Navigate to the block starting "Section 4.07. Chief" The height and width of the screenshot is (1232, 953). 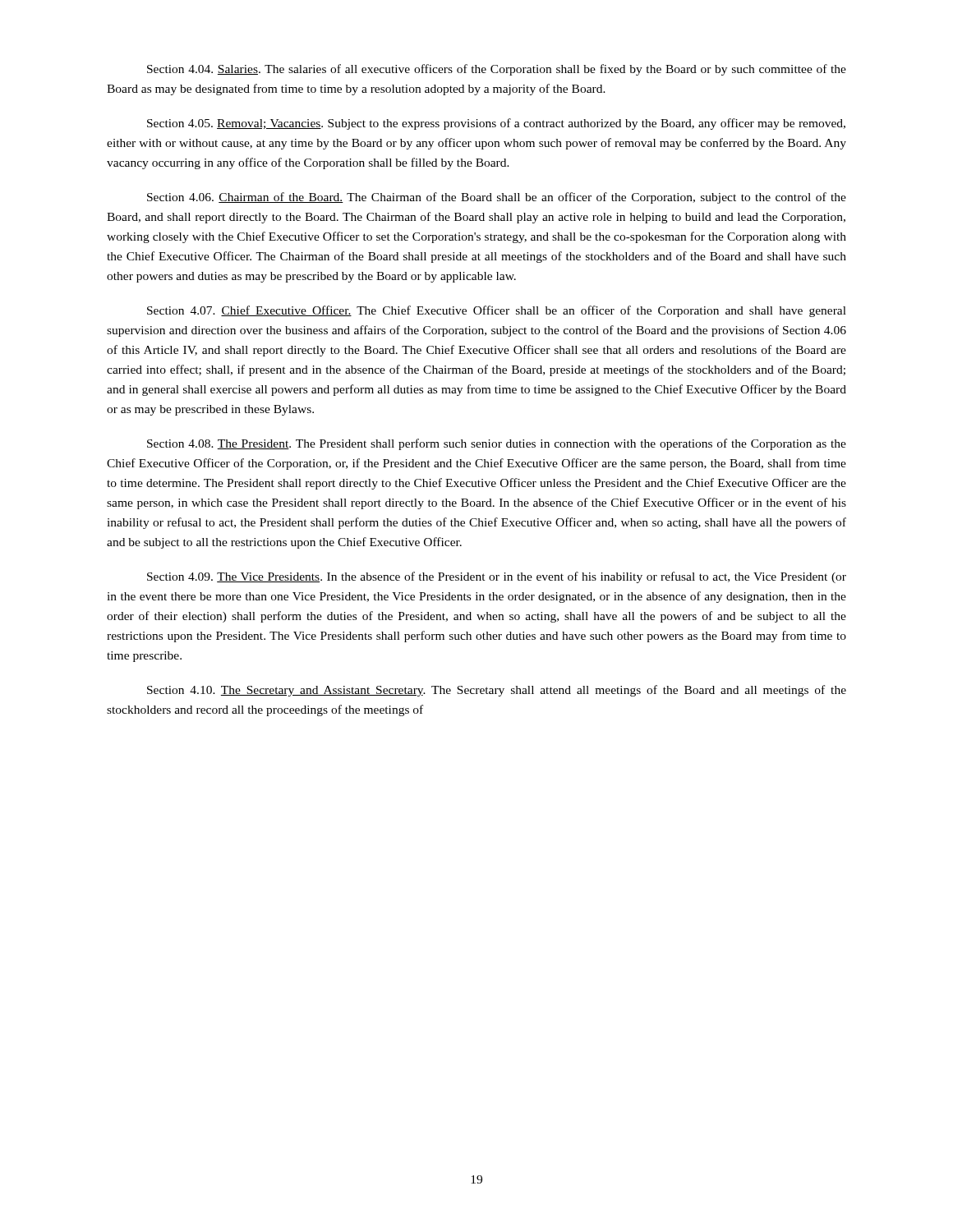coord(476,359)
